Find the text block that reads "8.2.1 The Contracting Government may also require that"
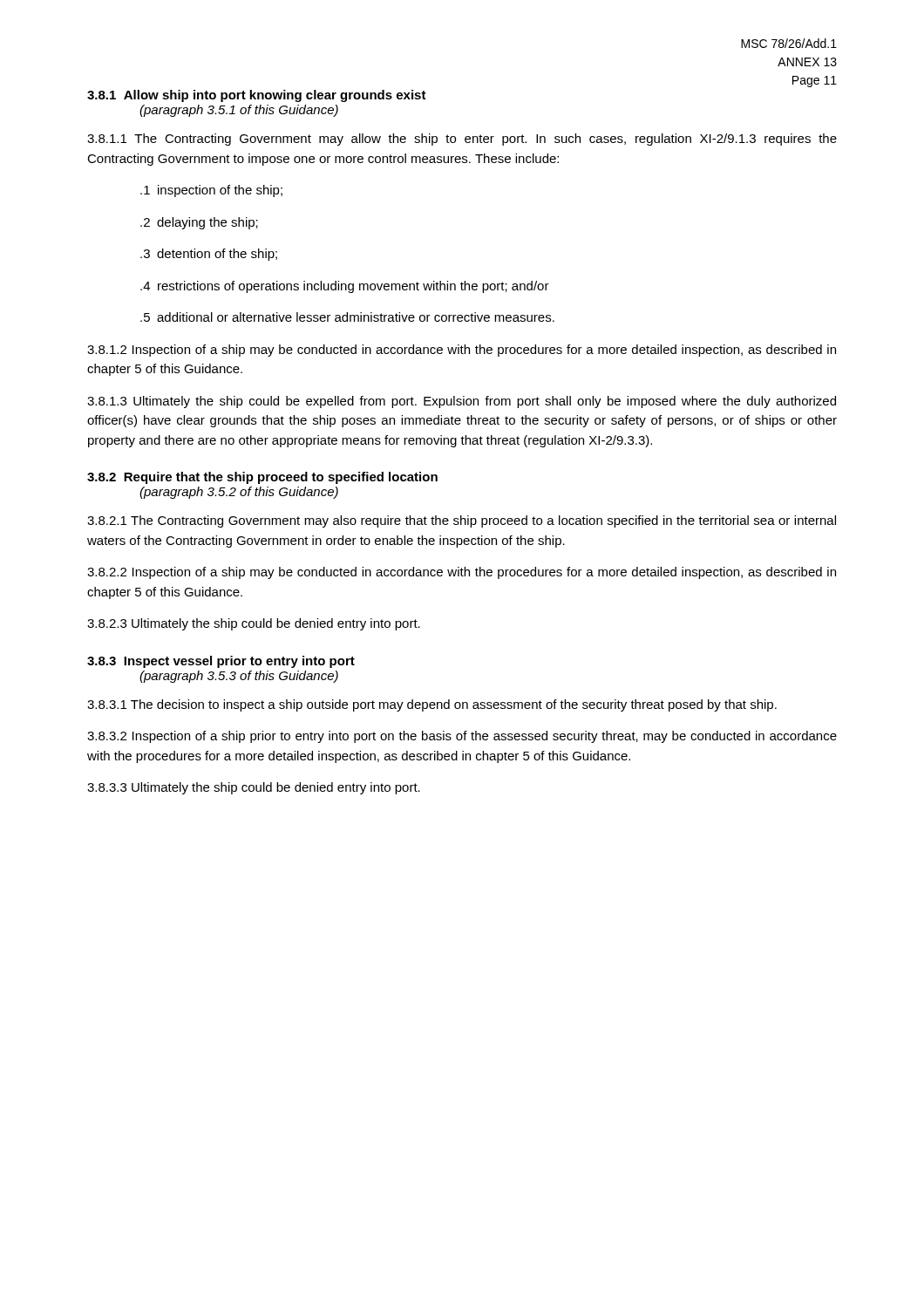Viewport: 924px width, 1308px height. coord(462,530)
